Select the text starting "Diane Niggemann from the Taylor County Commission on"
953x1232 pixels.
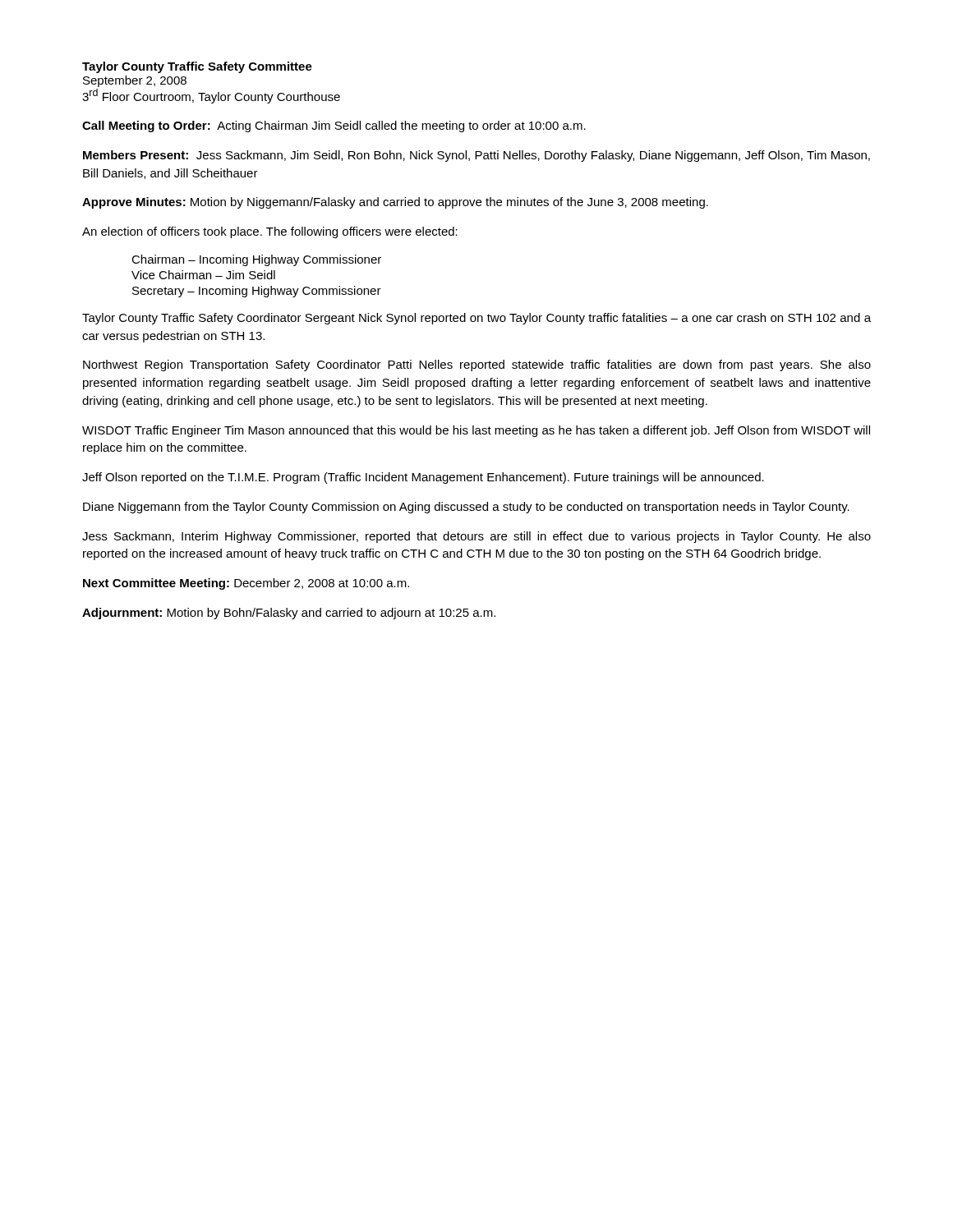point(476,506)
